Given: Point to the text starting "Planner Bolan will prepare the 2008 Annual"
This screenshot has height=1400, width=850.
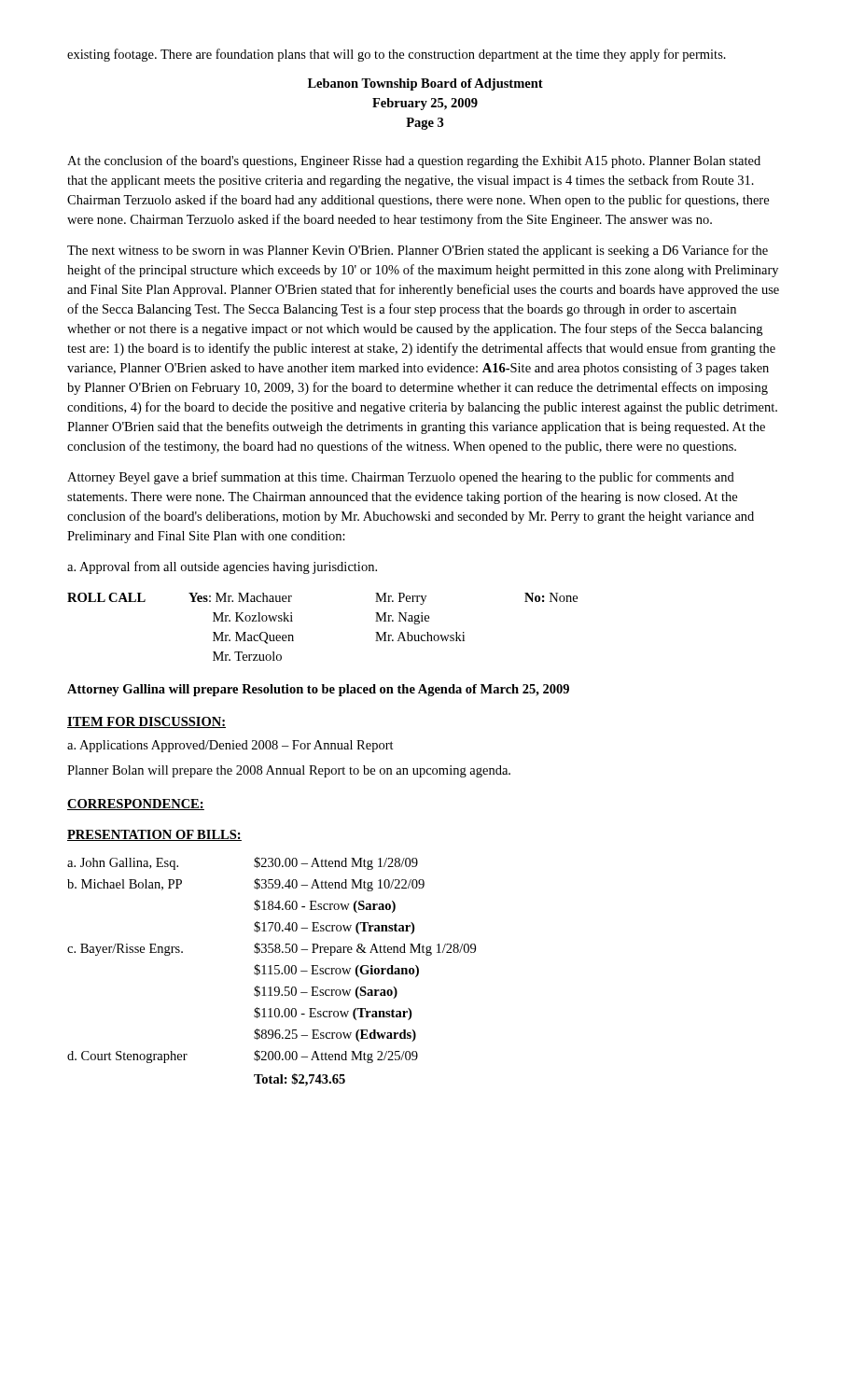Looking at the screenshot, I should [289, 770].
